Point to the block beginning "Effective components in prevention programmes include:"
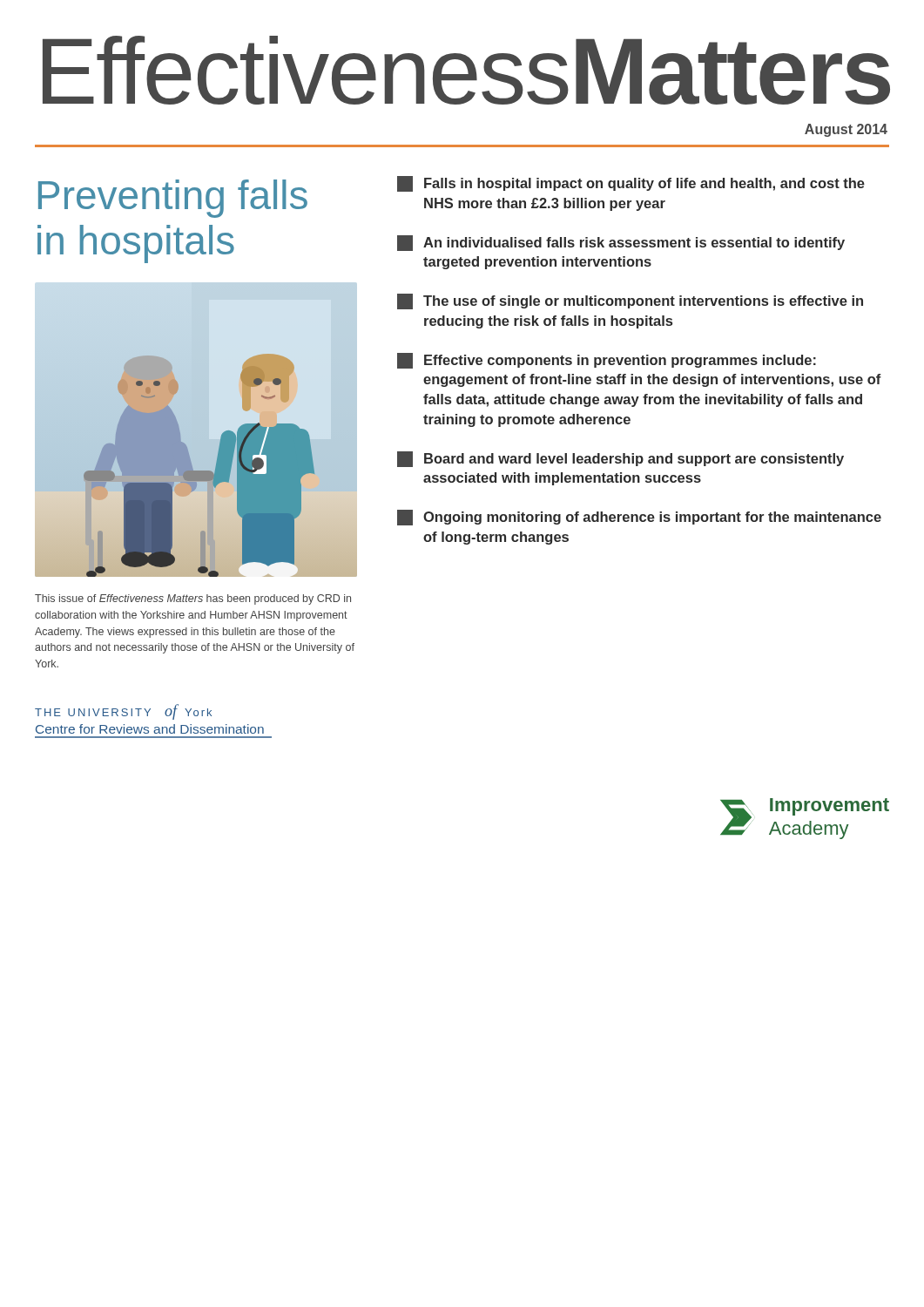The height and width of the screenshot is (1307, 924). [x=643, y=390]
